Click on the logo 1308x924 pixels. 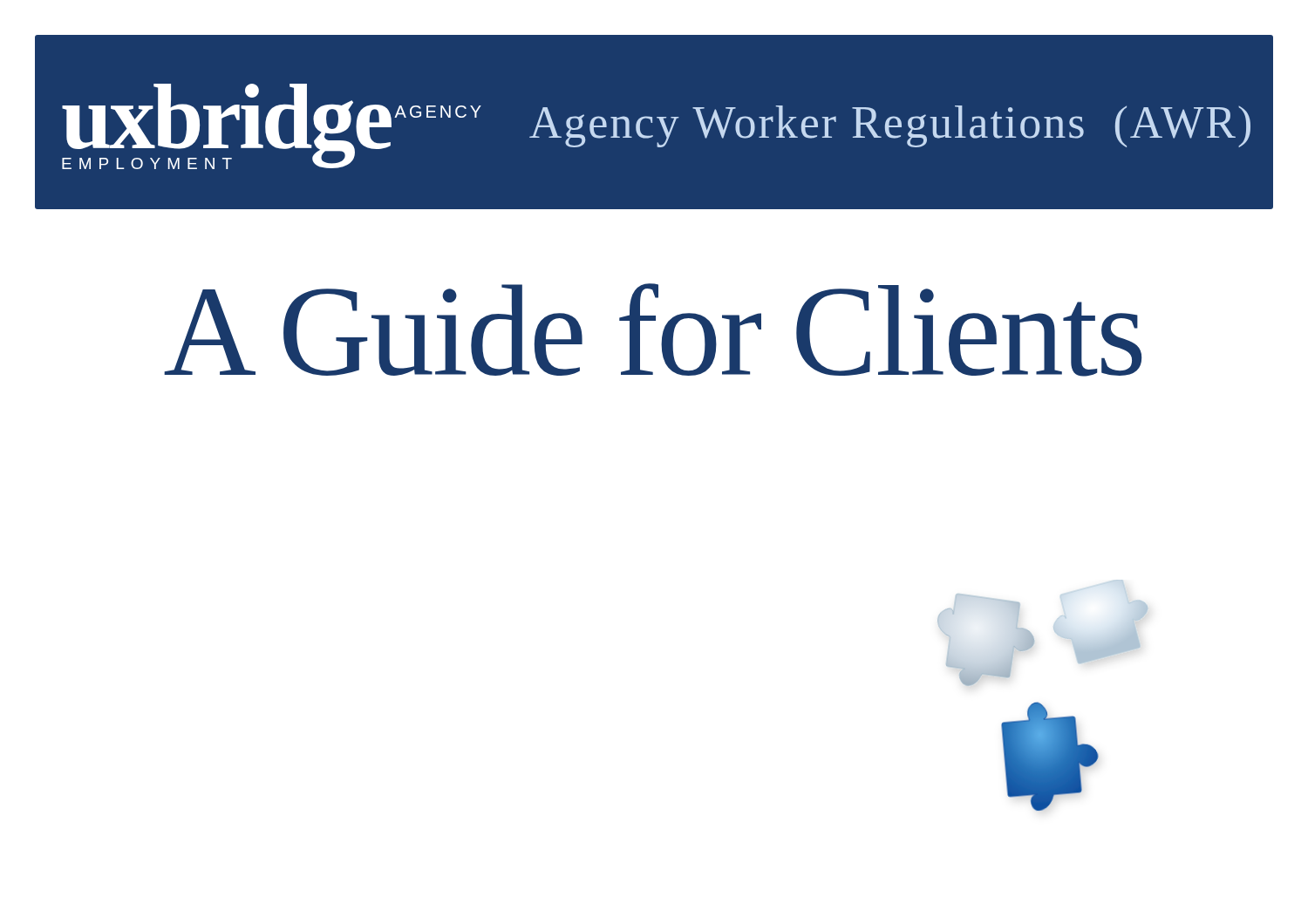[654, 122]
